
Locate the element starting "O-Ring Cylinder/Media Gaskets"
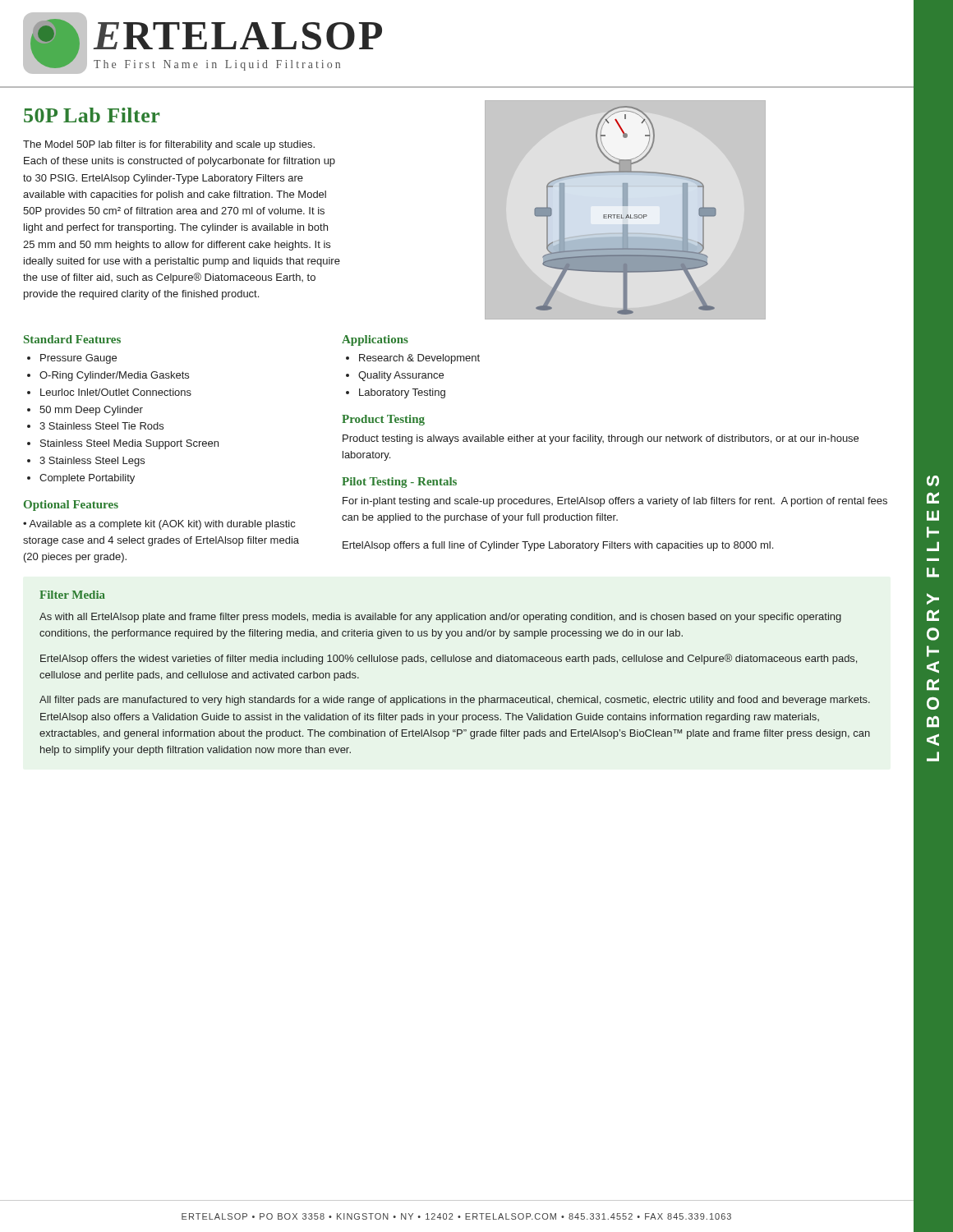pos(115,375)
